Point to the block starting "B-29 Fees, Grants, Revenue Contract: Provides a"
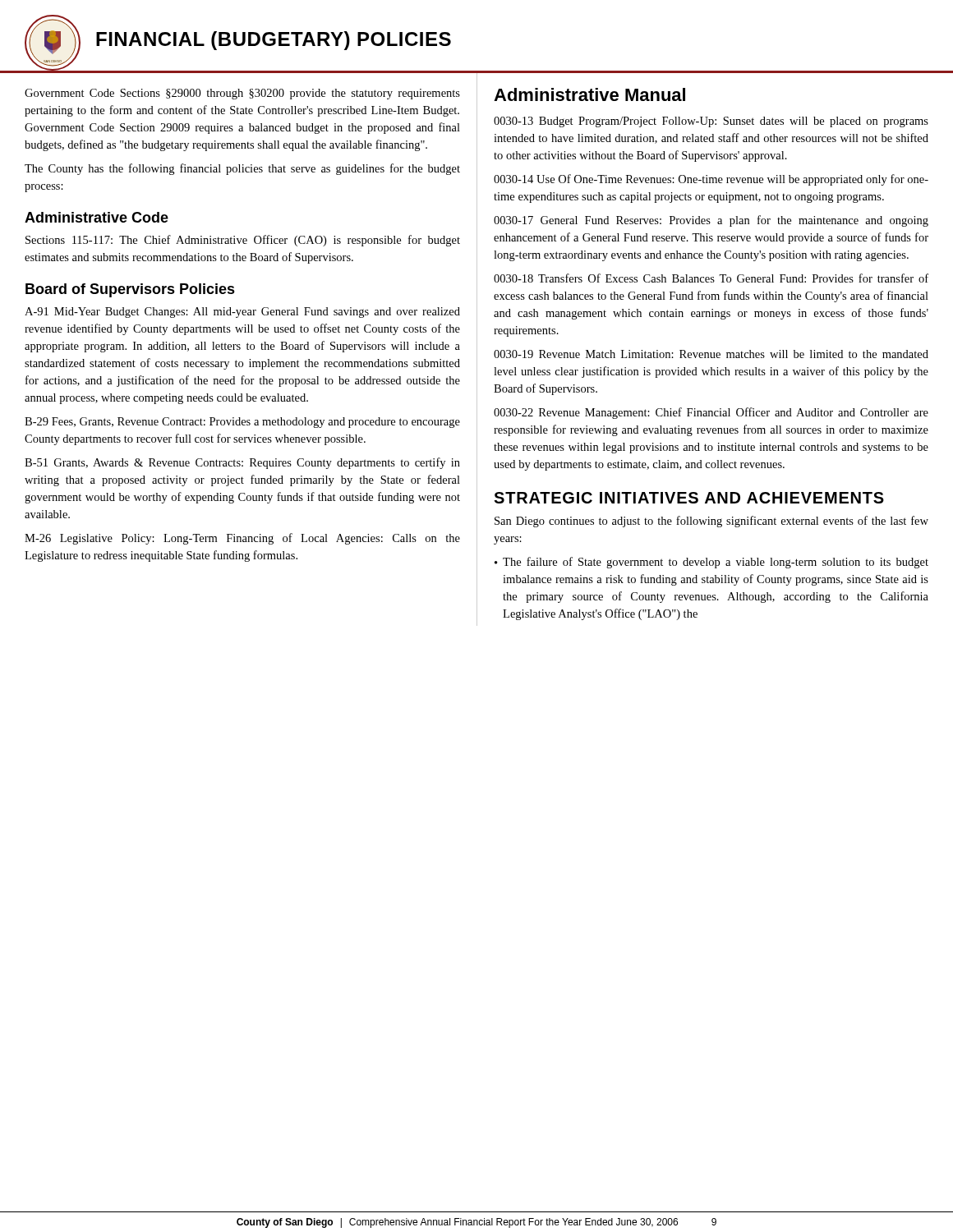Viewport: 953px width, 1232px height. click(242, 430)
